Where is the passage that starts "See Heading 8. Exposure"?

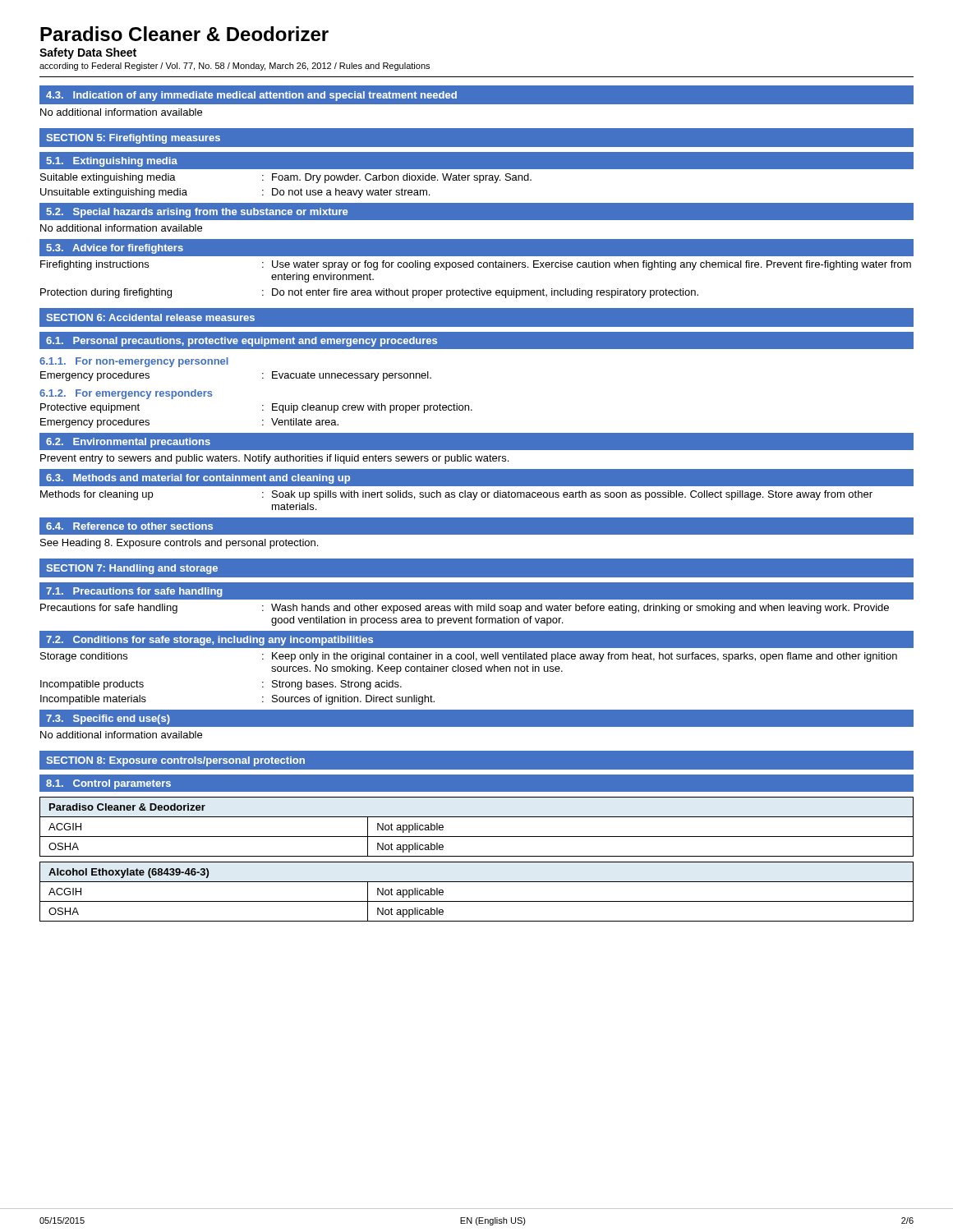coord(179,542)
